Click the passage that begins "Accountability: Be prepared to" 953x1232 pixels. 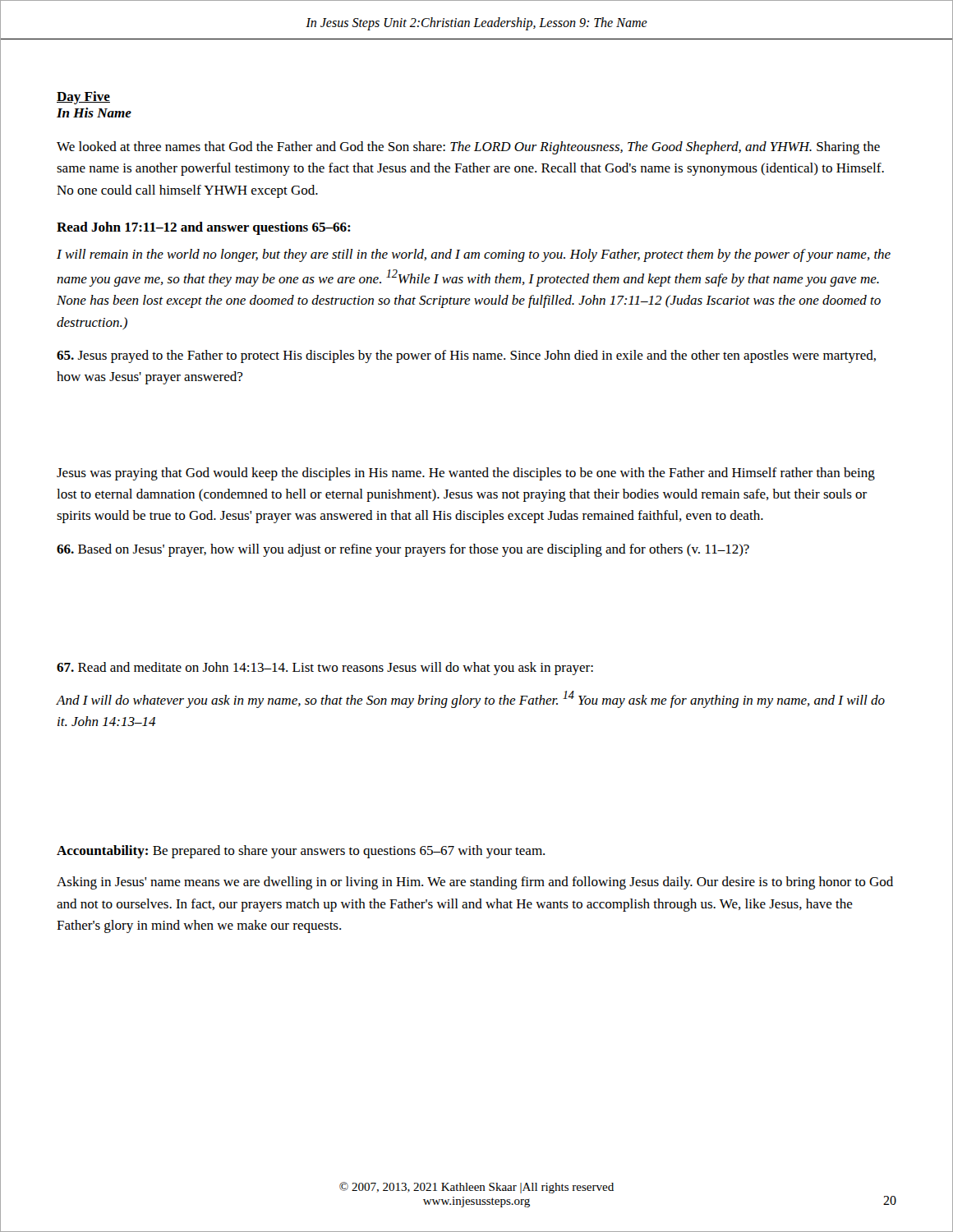click(x=301, y=850)
